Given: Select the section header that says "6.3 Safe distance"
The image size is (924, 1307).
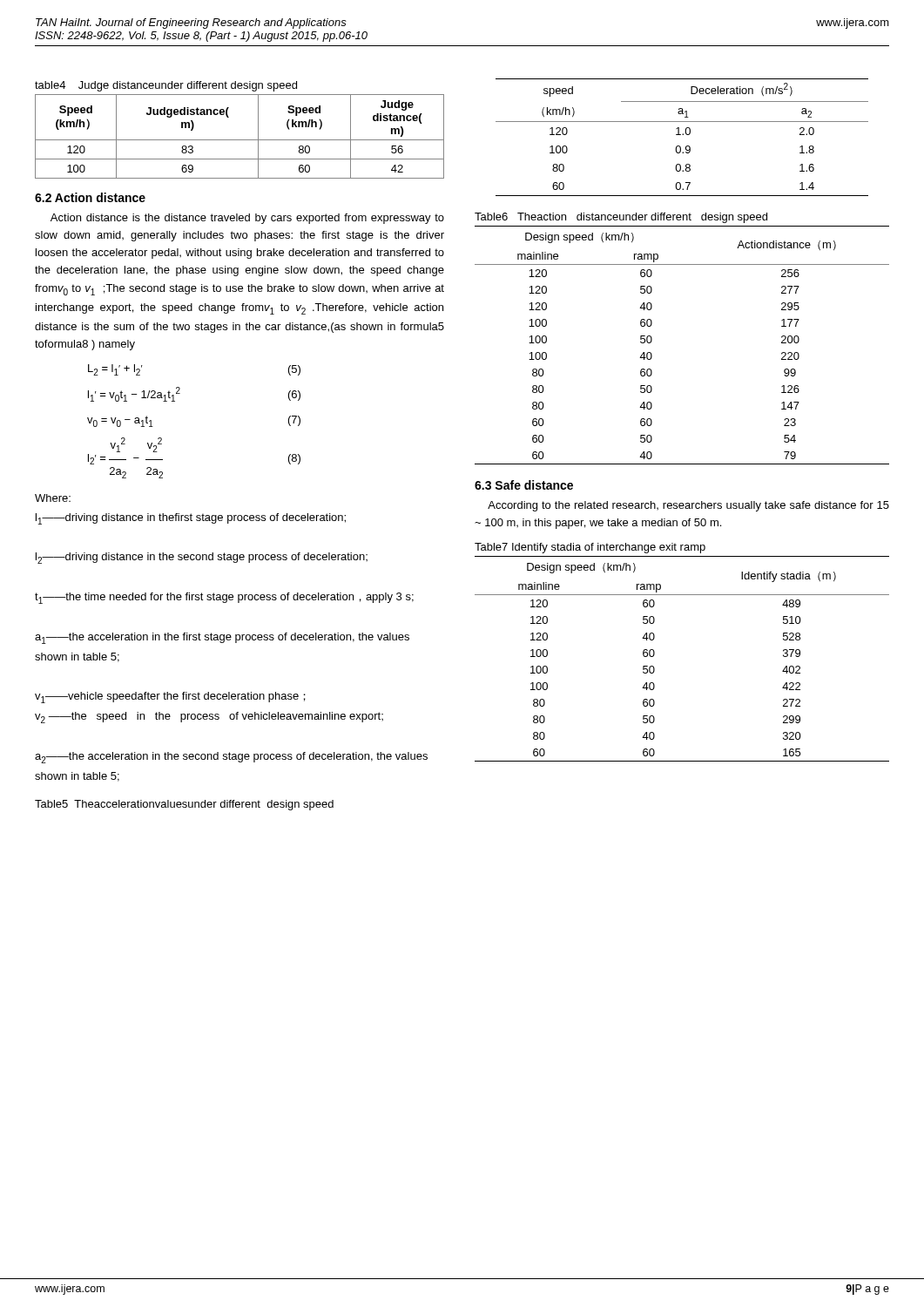Looking at the screenshot, I should pyautogui.click(x=524, y=485).
